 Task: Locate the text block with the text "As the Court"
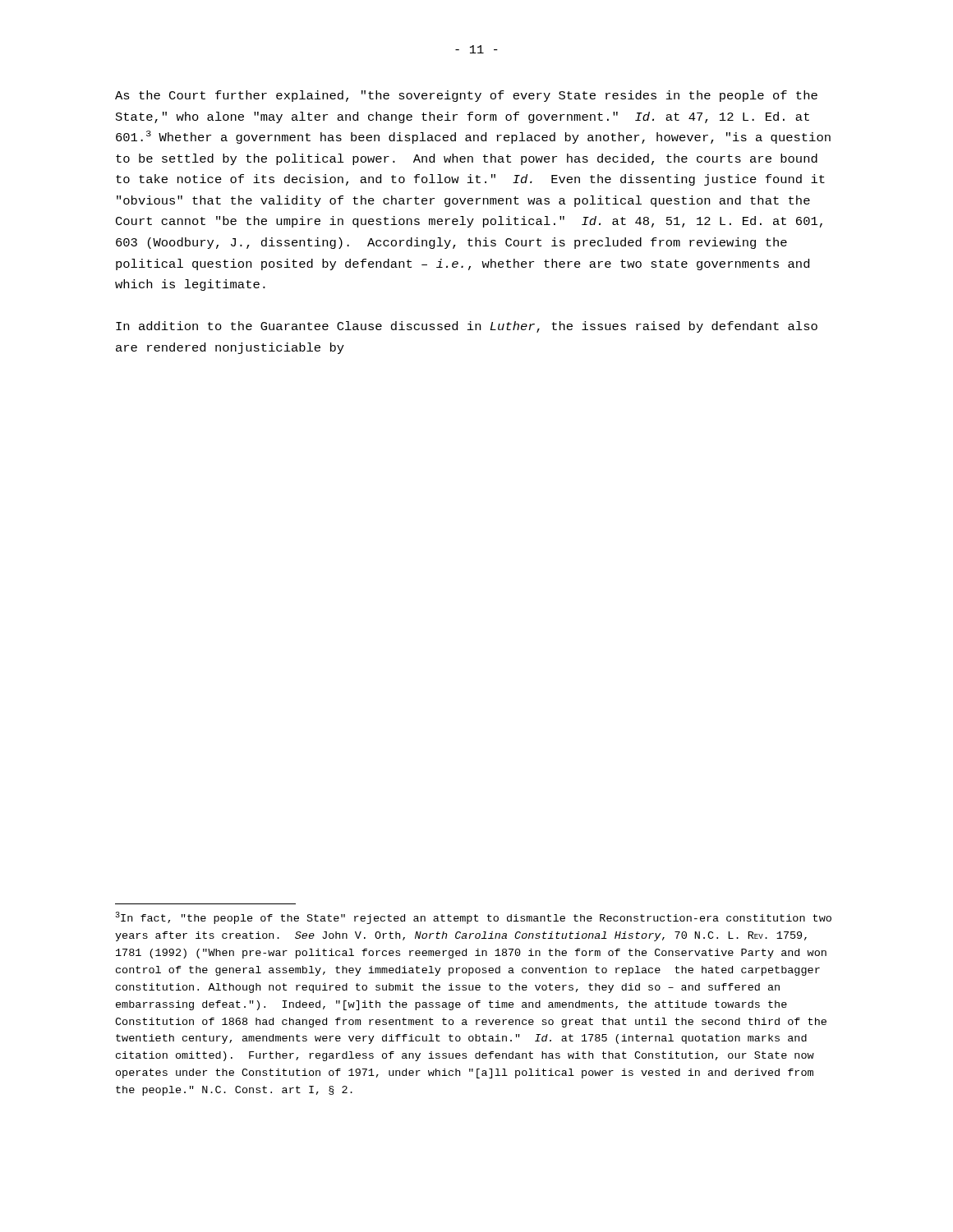[476, 223]
